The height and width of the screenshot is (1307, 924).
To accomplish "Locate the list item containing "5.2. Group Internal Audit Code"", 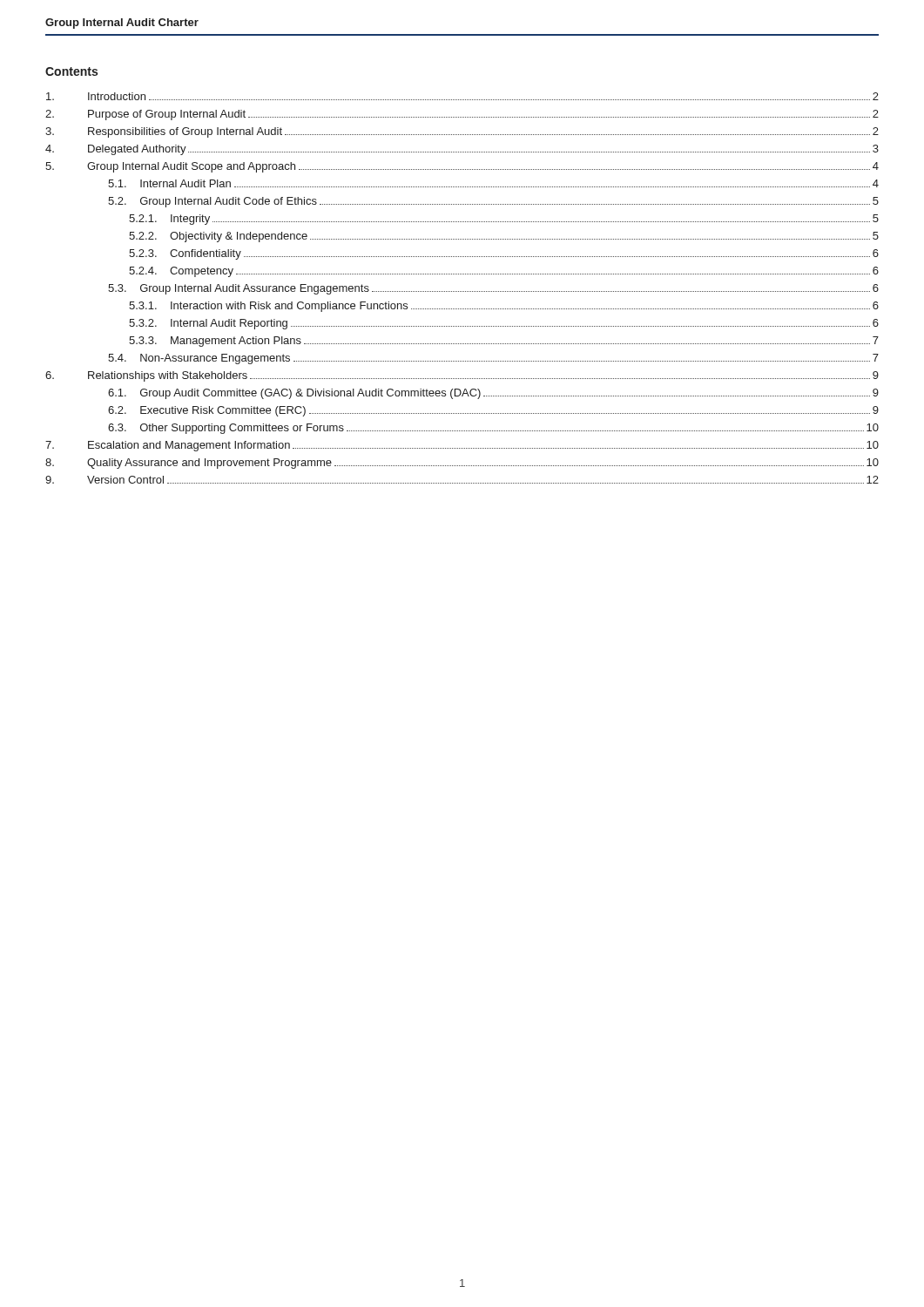I will (x=462, y=200).
